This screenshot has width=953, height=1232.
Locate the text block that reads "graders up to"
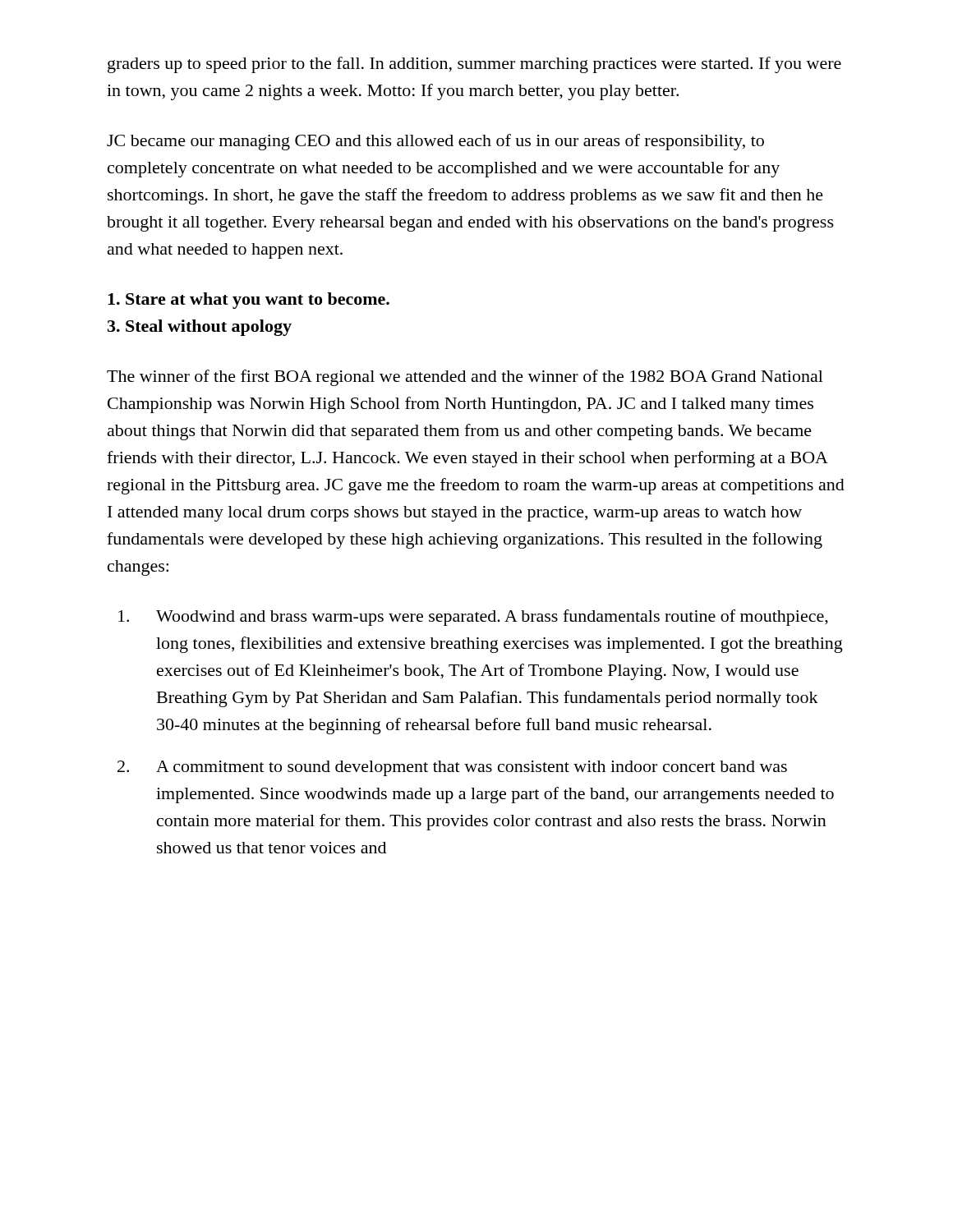tap(474, 76)
